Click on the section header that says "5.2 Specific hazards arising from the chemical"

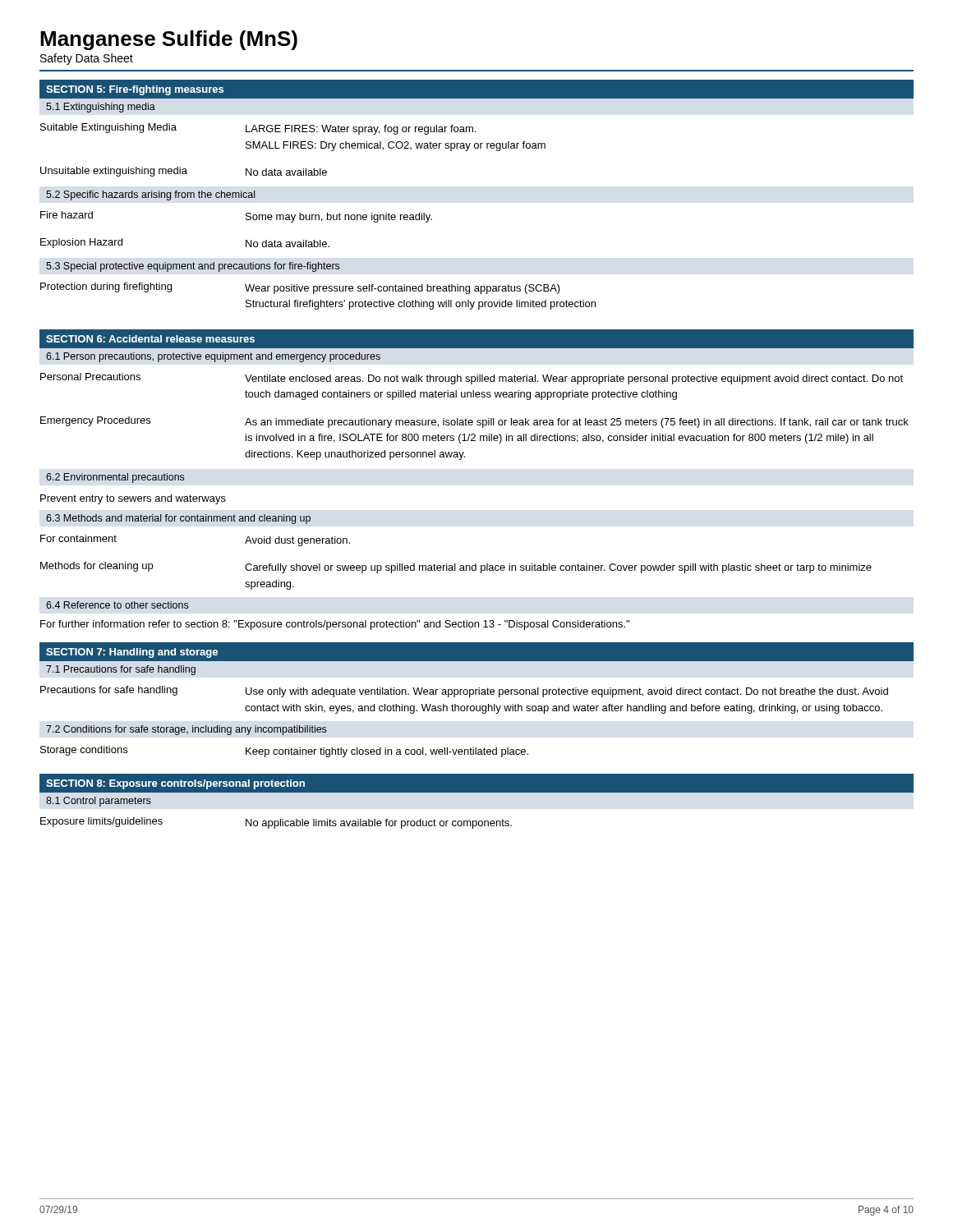pos(150,195)
